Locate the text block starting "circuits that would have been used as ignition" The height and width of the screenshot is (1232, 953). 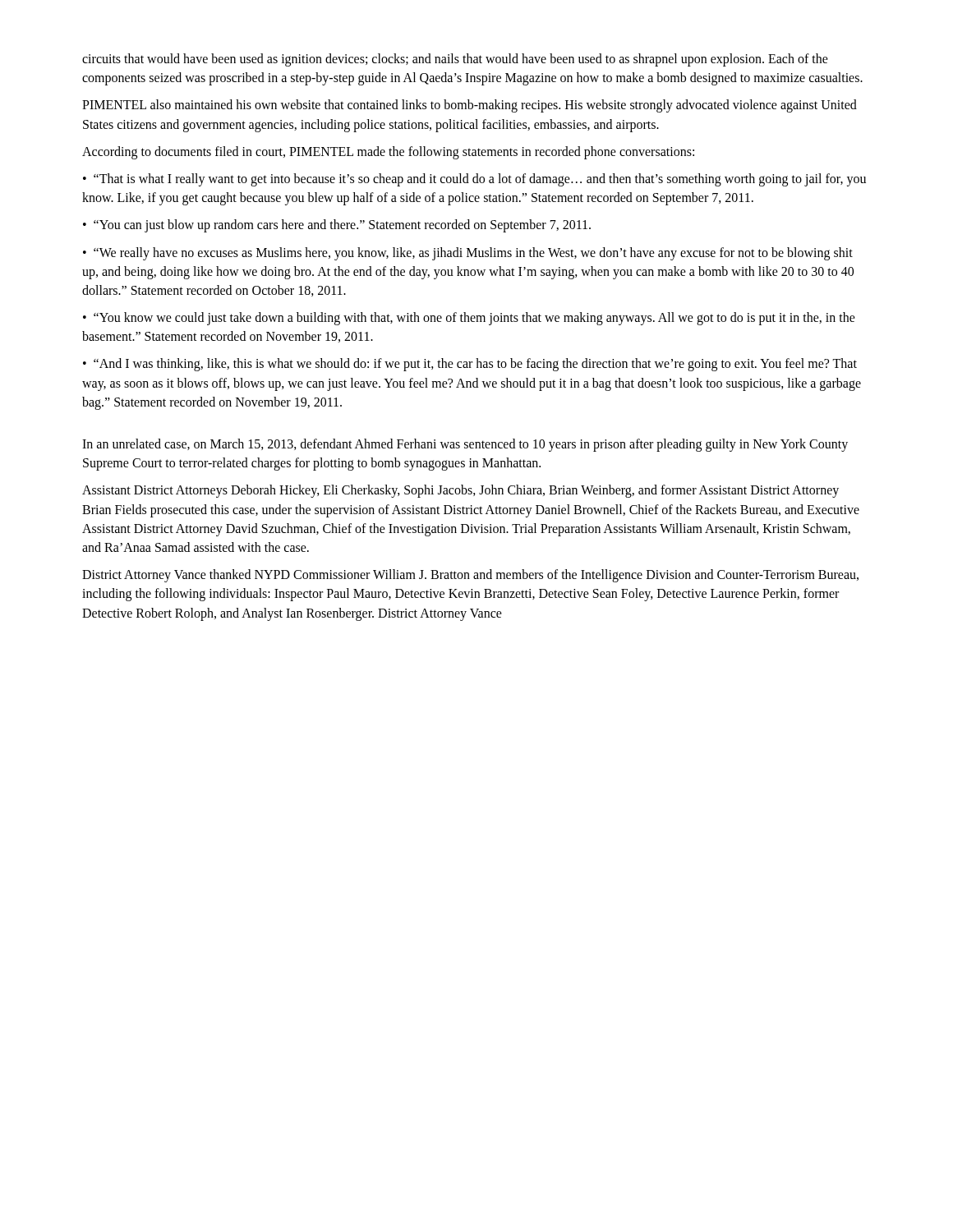473,68
